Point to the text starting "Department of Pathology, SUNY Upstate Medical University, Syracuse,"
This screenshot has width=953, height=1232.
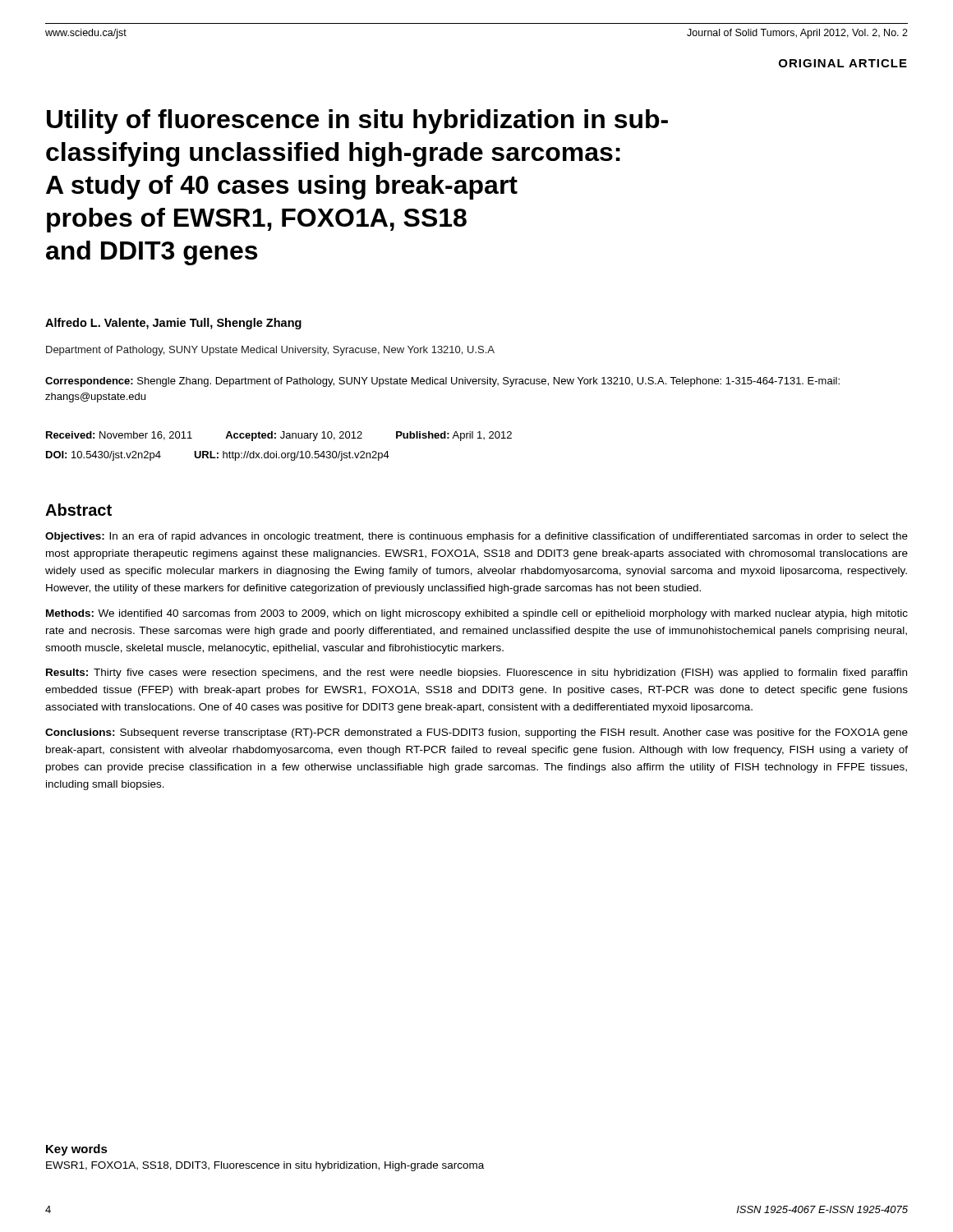coord(270,350)
